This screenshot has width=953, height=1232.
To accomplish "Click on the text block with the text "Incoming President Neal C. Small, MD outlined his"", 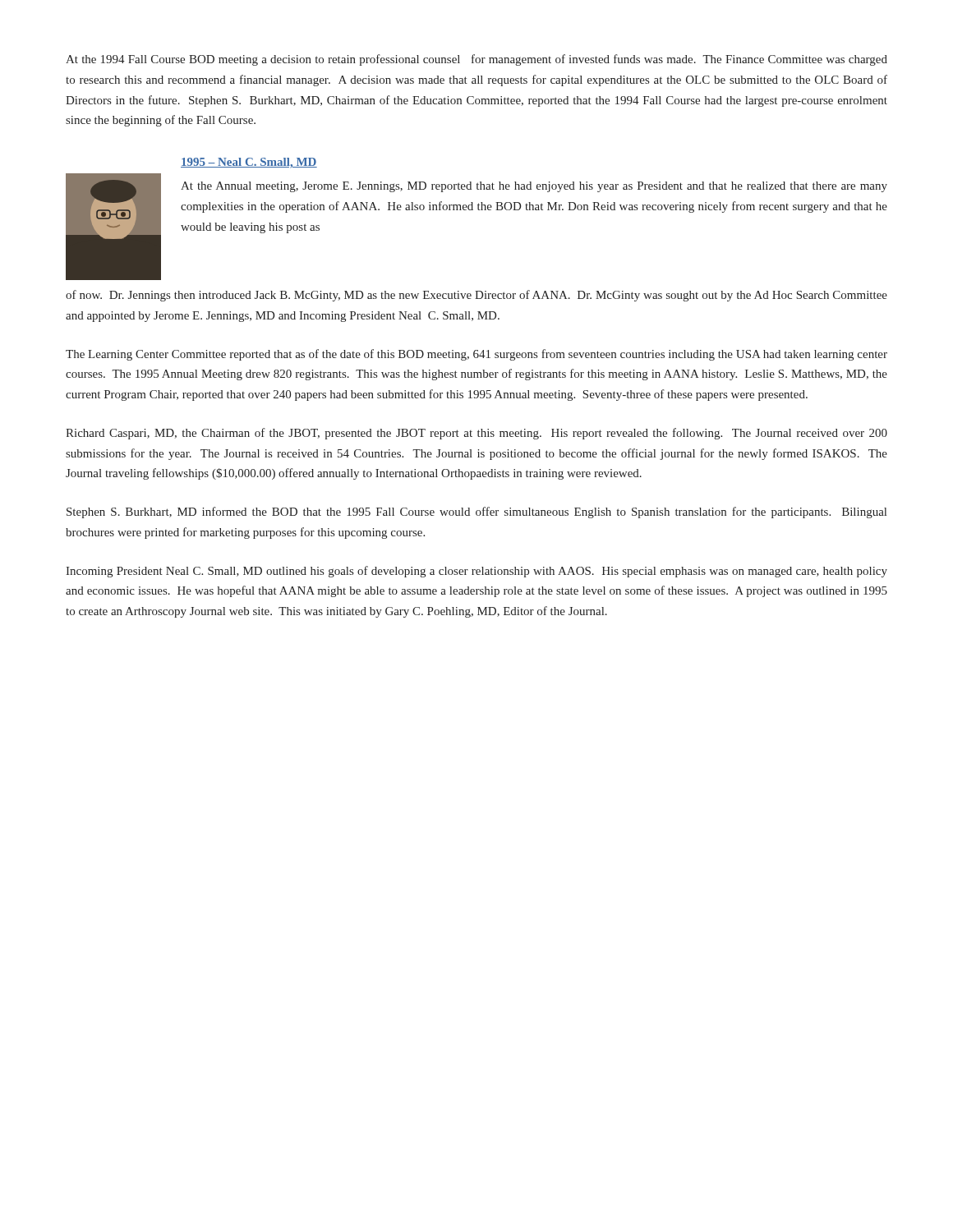I will pos(476,591).
